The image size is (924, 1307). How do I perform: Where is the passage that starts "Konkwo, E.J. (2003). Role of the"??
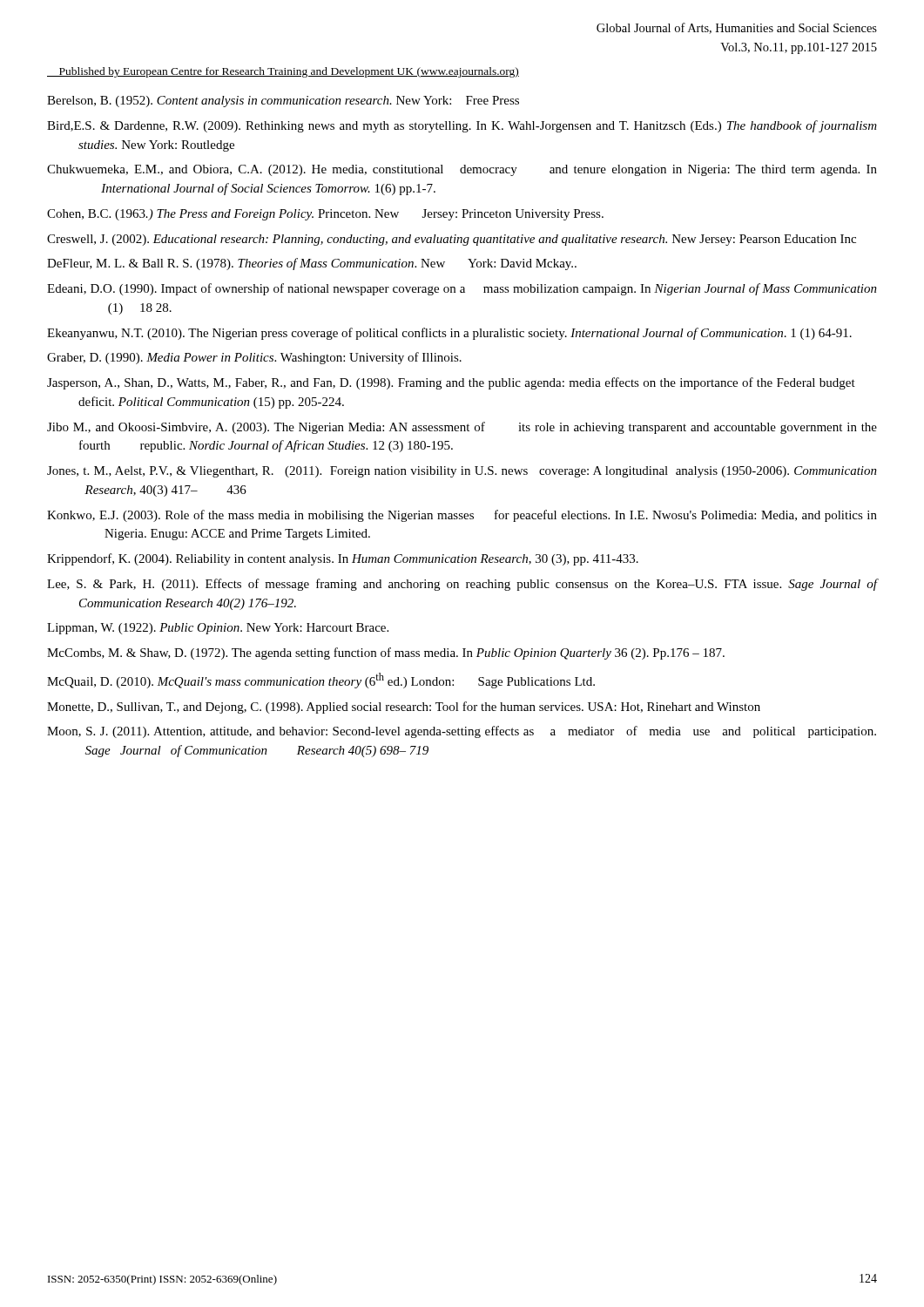462,524
